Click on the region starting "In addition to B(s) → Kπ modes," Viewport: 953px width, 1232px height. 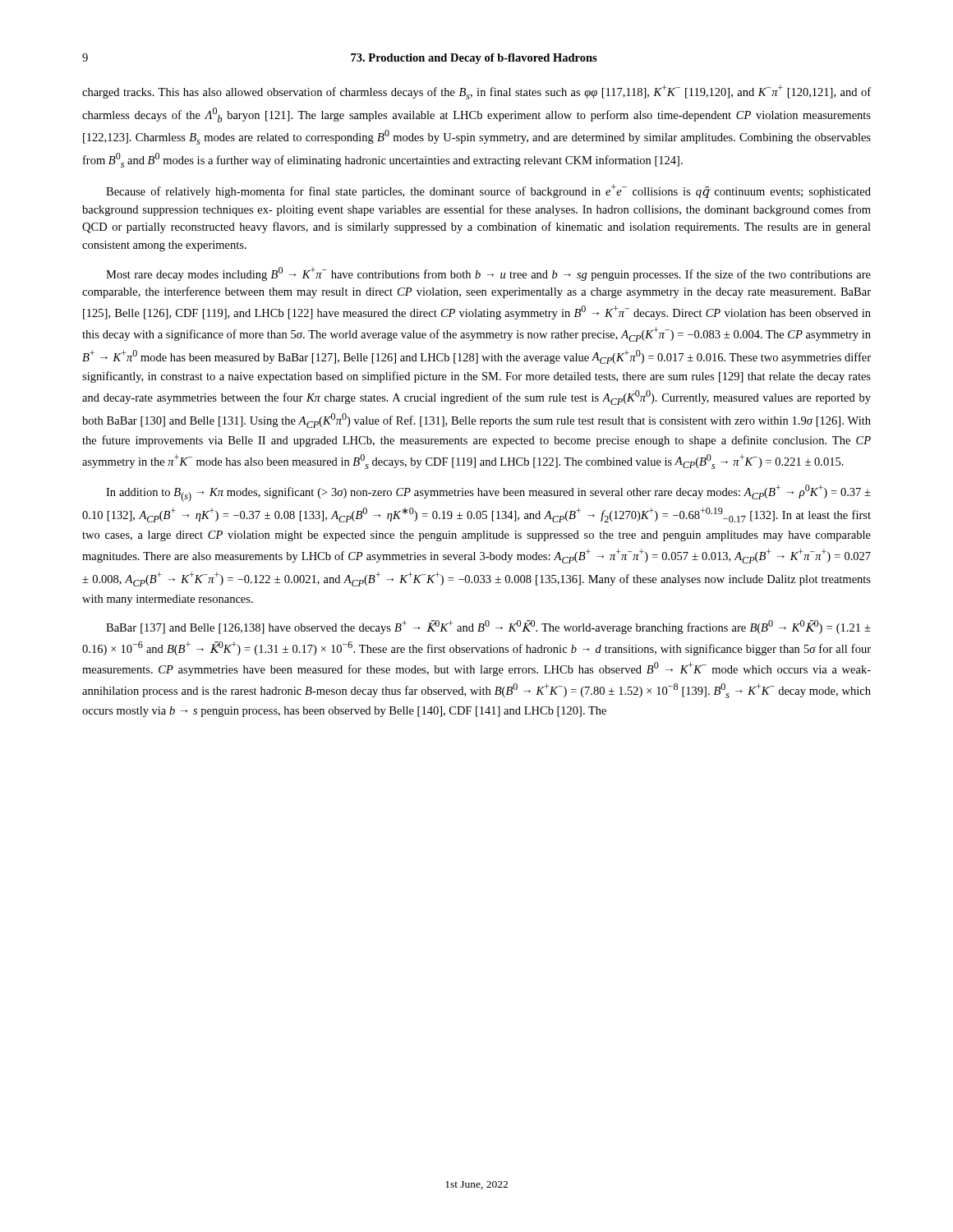coord(476,544)
